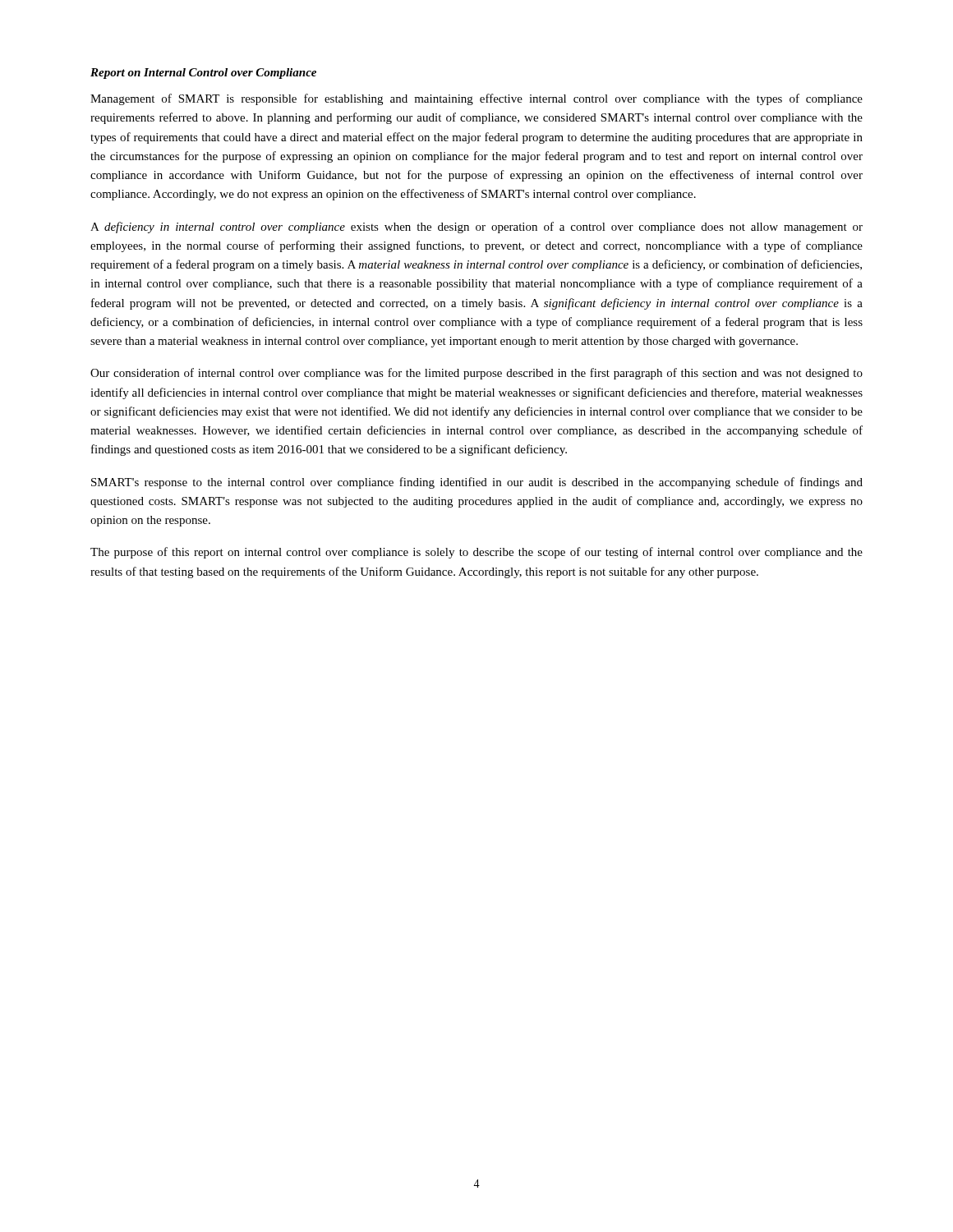Click the passage that begins "SMART's response to the internal control over compliance"
Screen dimensions: 1232x953
pyautogui.click(x=476, y=501)
